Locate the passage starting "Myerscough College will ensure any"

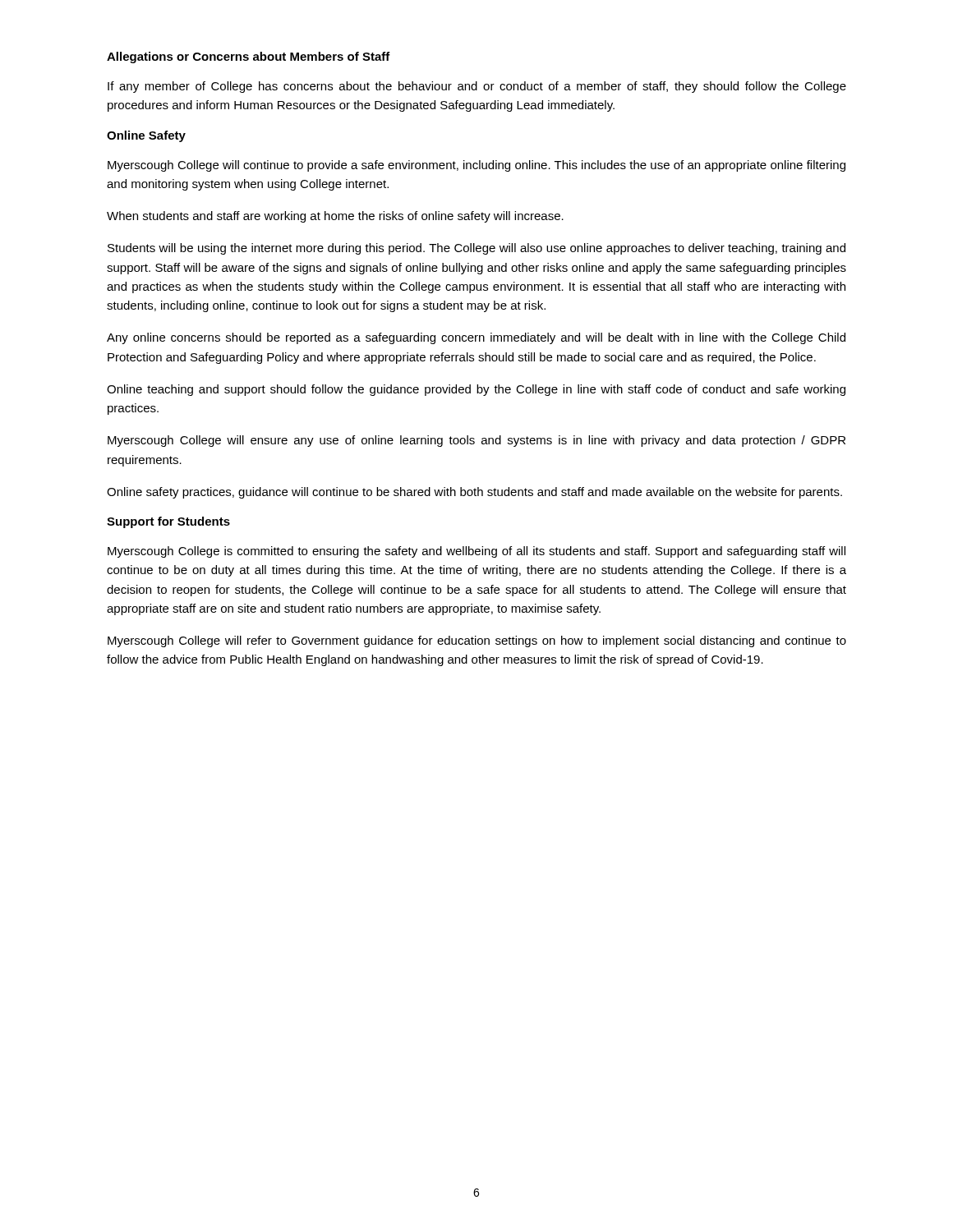click(x=476, y=450)
